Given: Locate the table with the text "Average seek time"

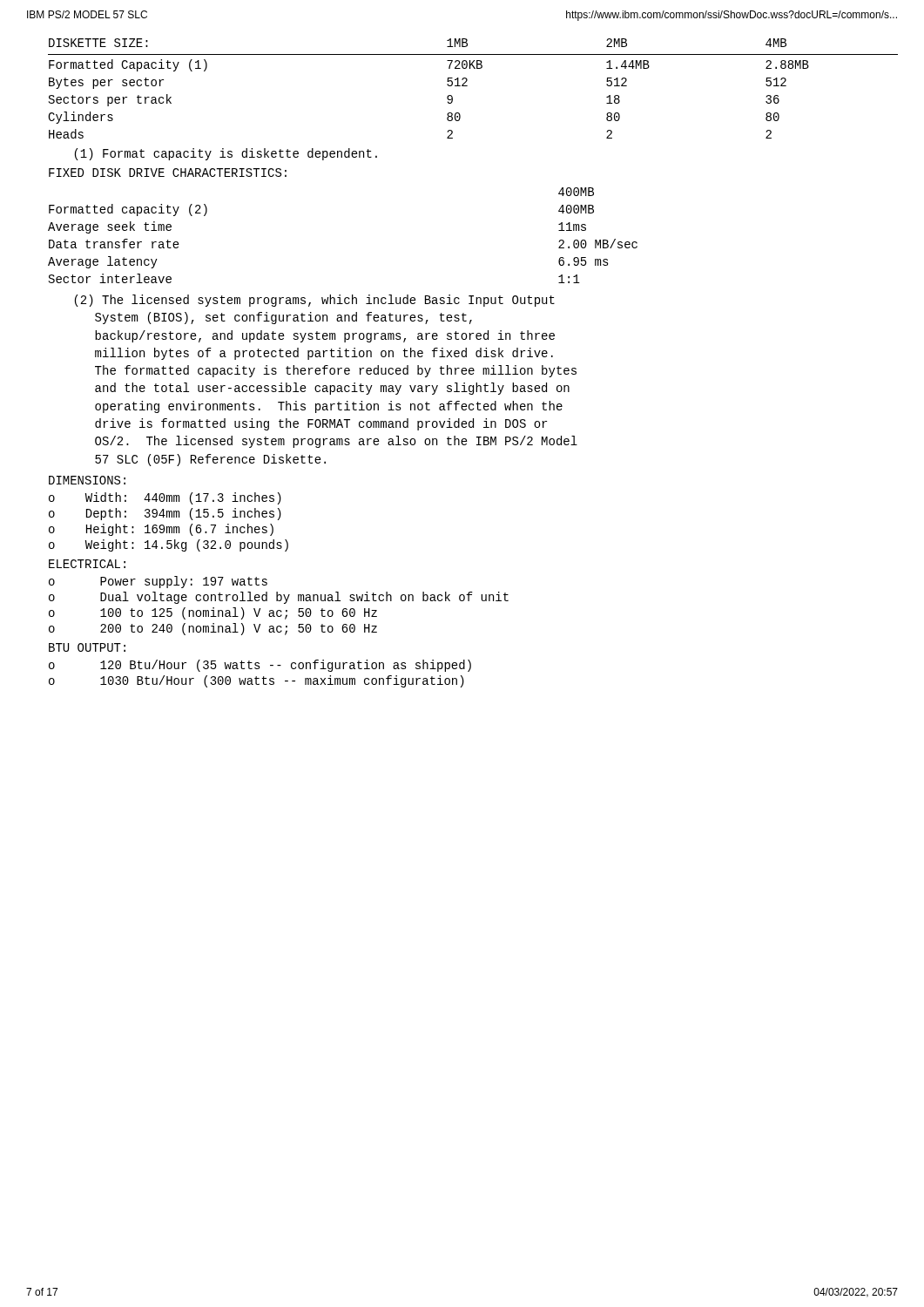Looking at the screenshot, I should pos(473,236).
